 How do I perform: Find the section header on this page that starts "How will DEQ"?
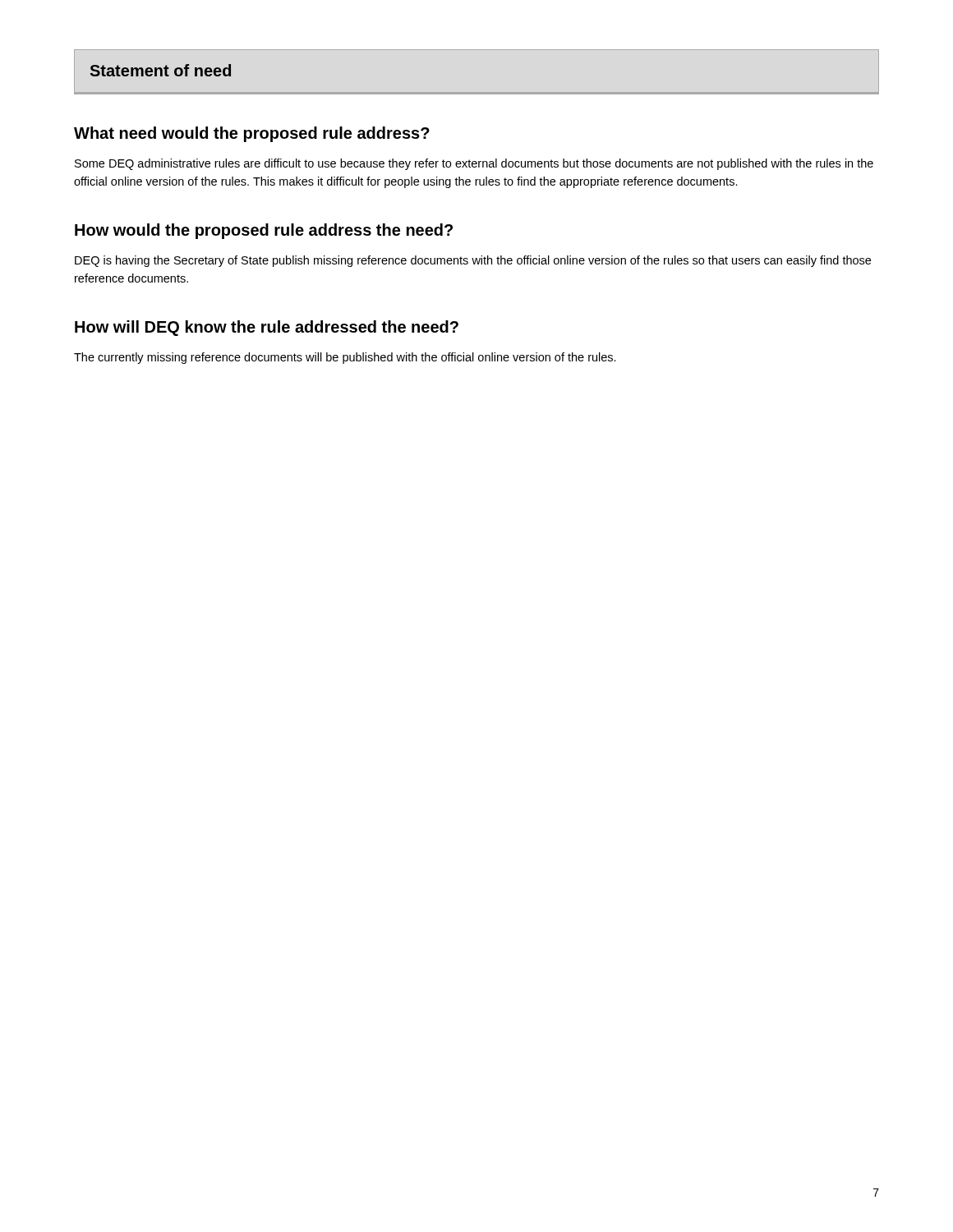[267, 328]
